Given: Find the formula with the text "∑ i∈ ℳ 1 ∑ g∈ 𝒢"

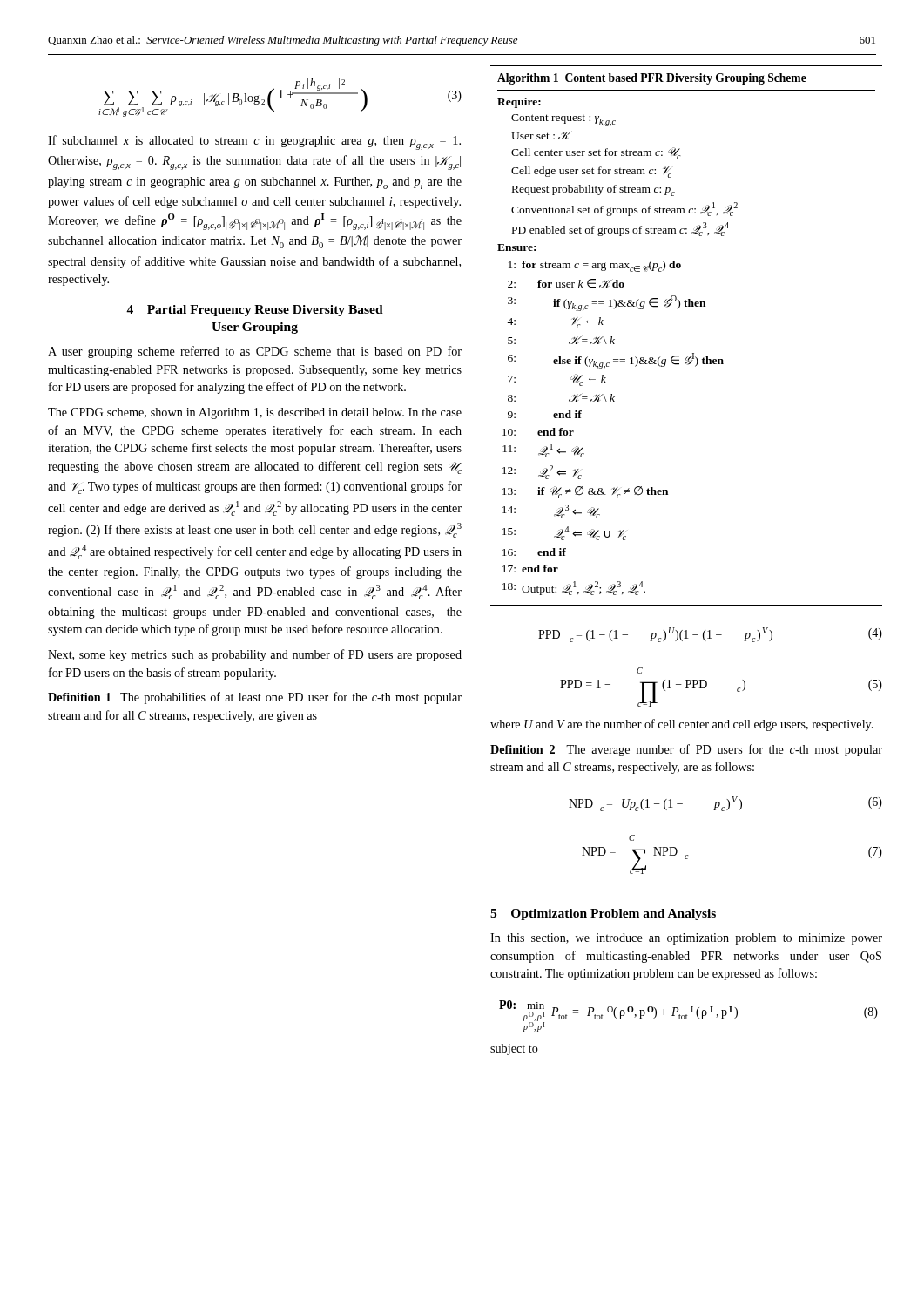Looking at the screenshot, I should tap(280, 96).
